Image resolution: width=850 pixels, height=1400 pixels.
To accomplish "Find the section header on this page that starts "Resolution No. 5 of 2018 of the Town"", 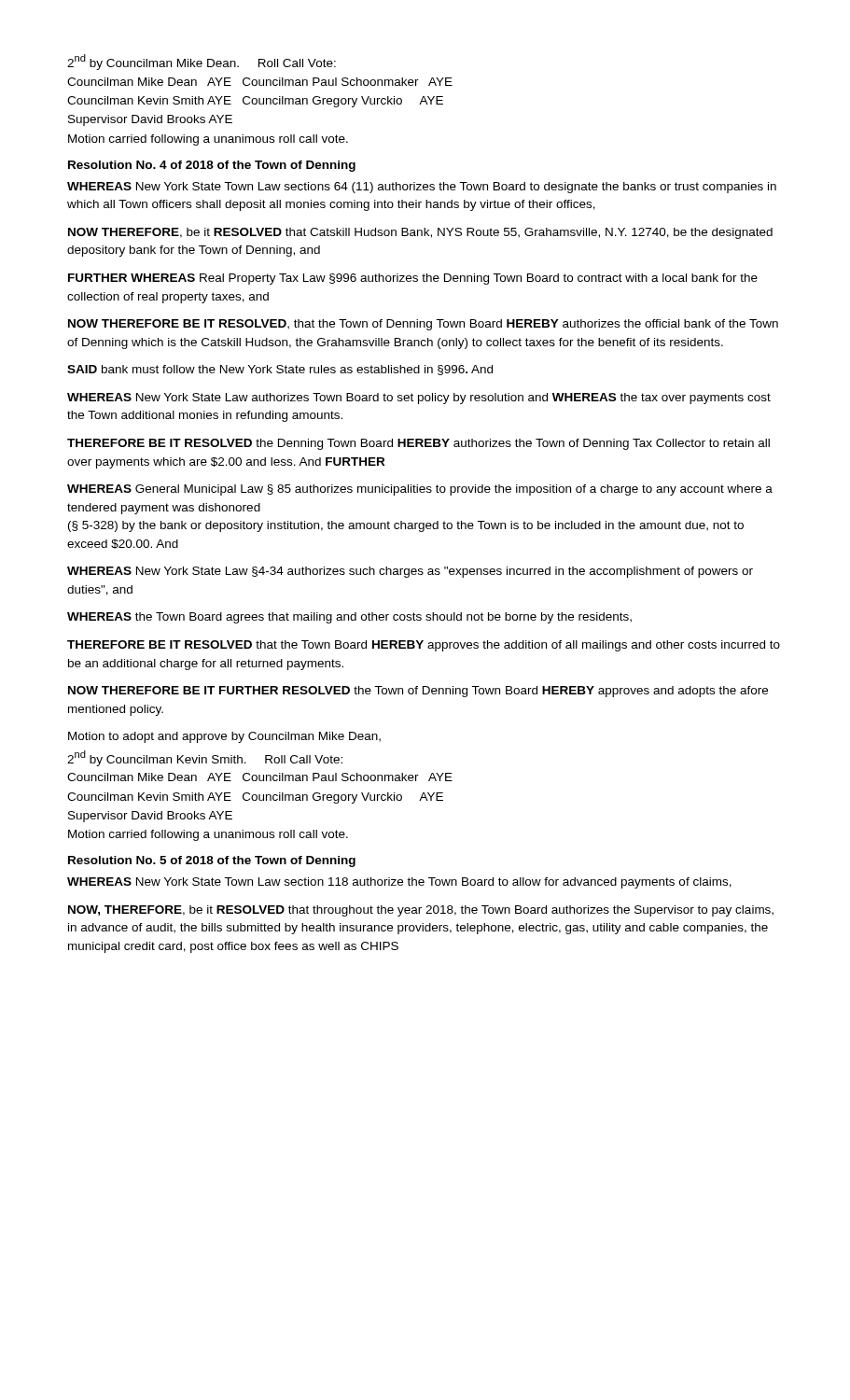I will point(212,860).
